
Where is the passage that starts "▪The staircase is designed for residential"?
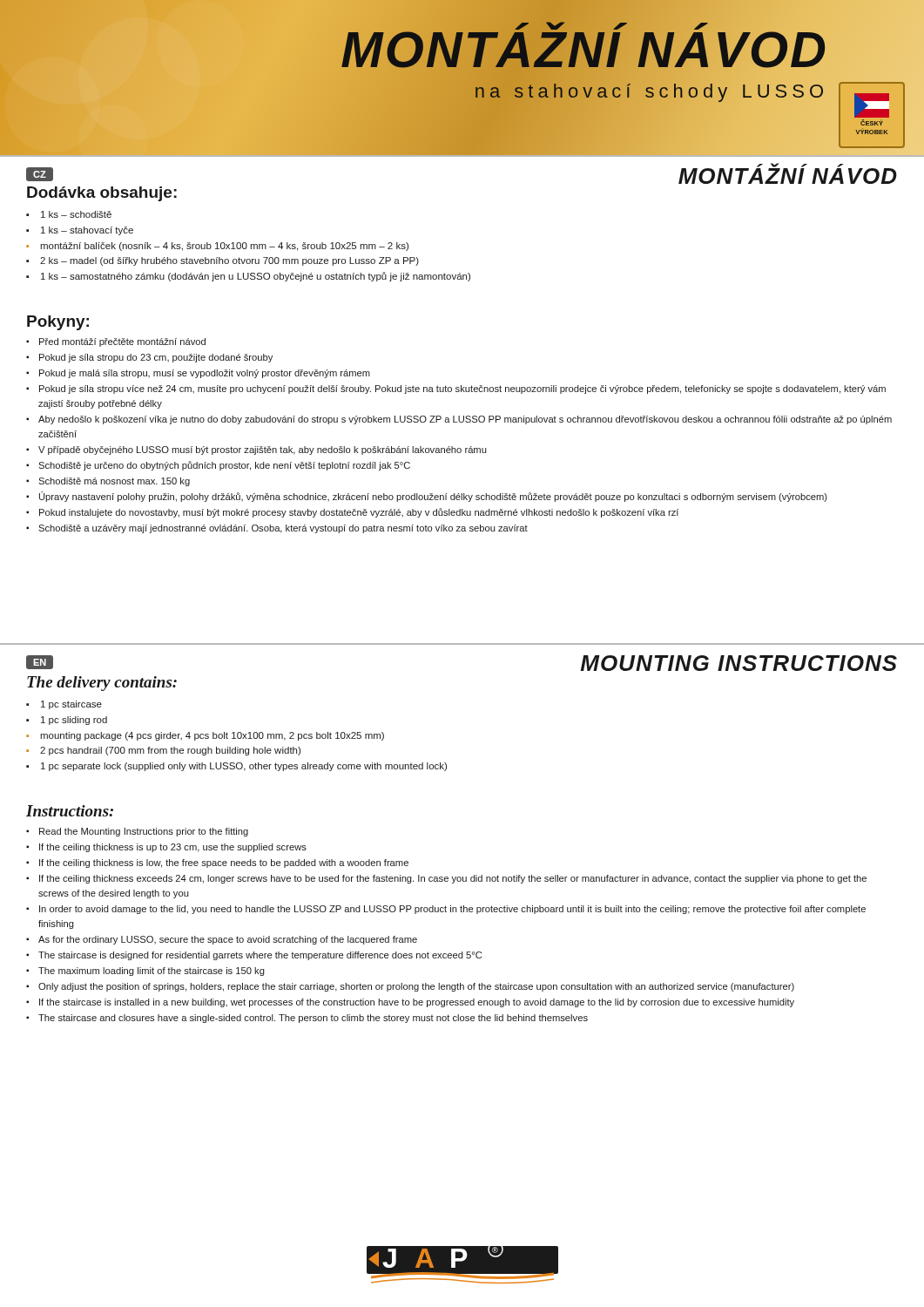point(254,955)
